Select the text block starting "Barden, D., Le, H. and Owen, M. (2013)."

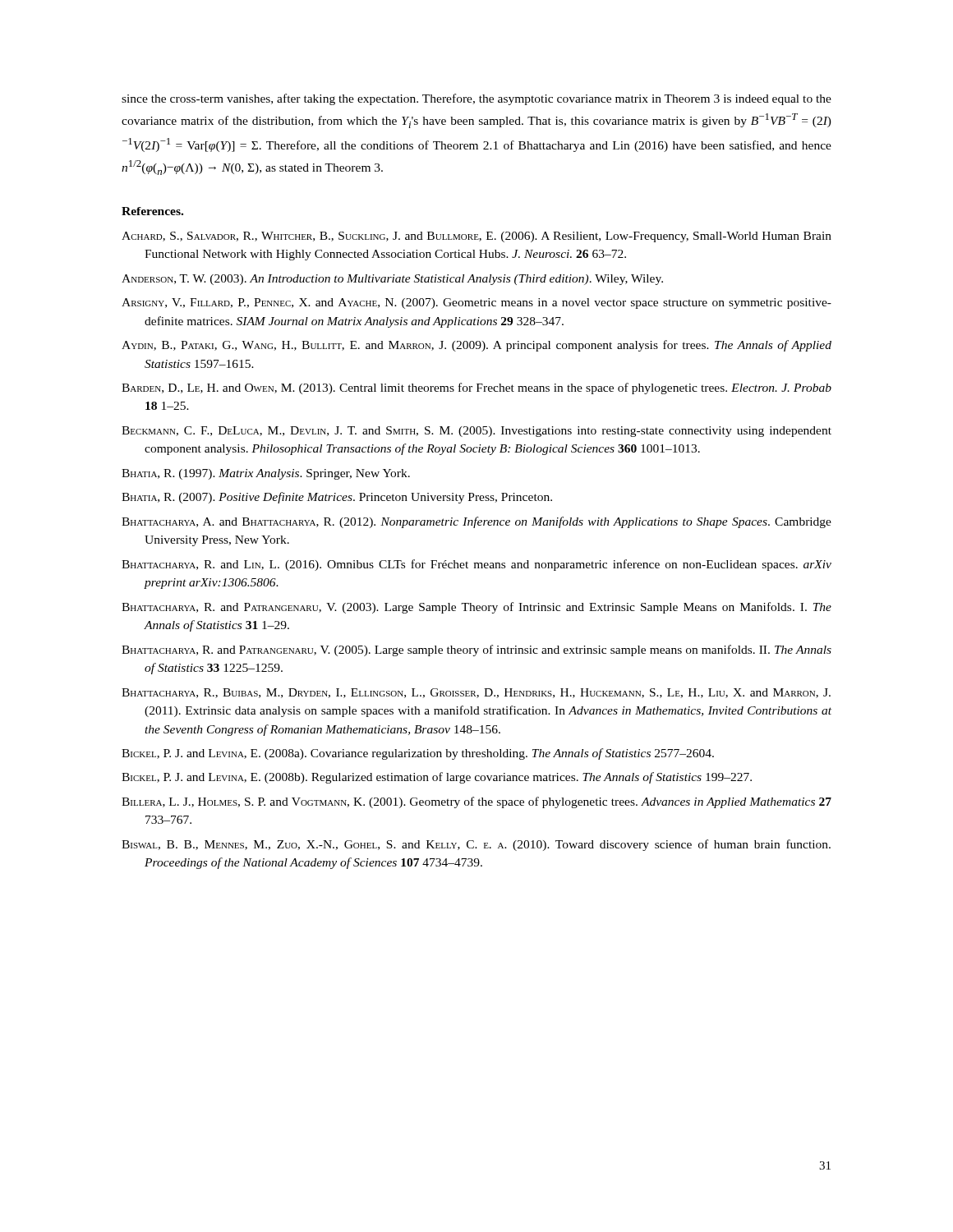tap(476, 397)
